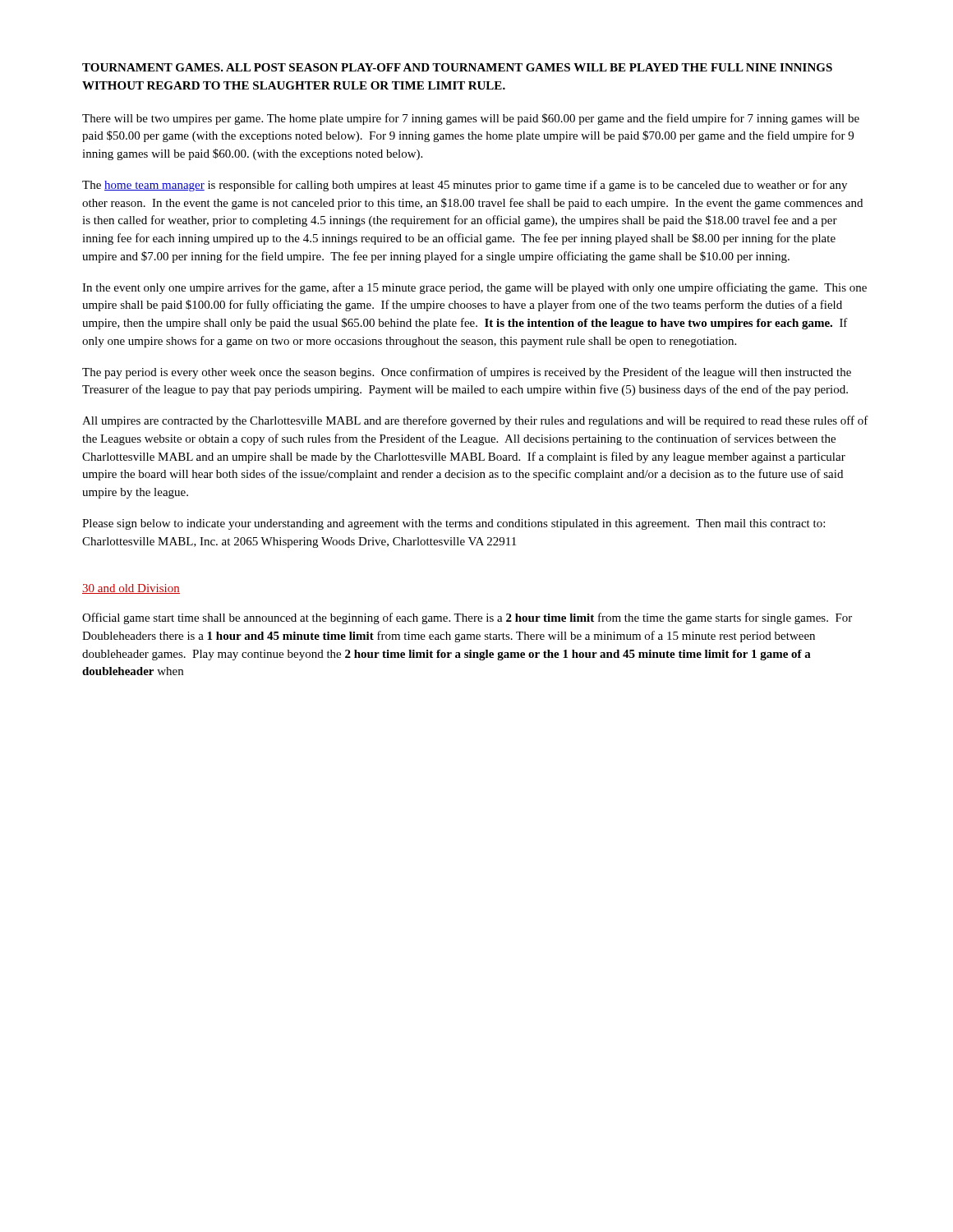Locate the passage starting "There will be two"
953x1232 pixels.
[x=471, y=136]
